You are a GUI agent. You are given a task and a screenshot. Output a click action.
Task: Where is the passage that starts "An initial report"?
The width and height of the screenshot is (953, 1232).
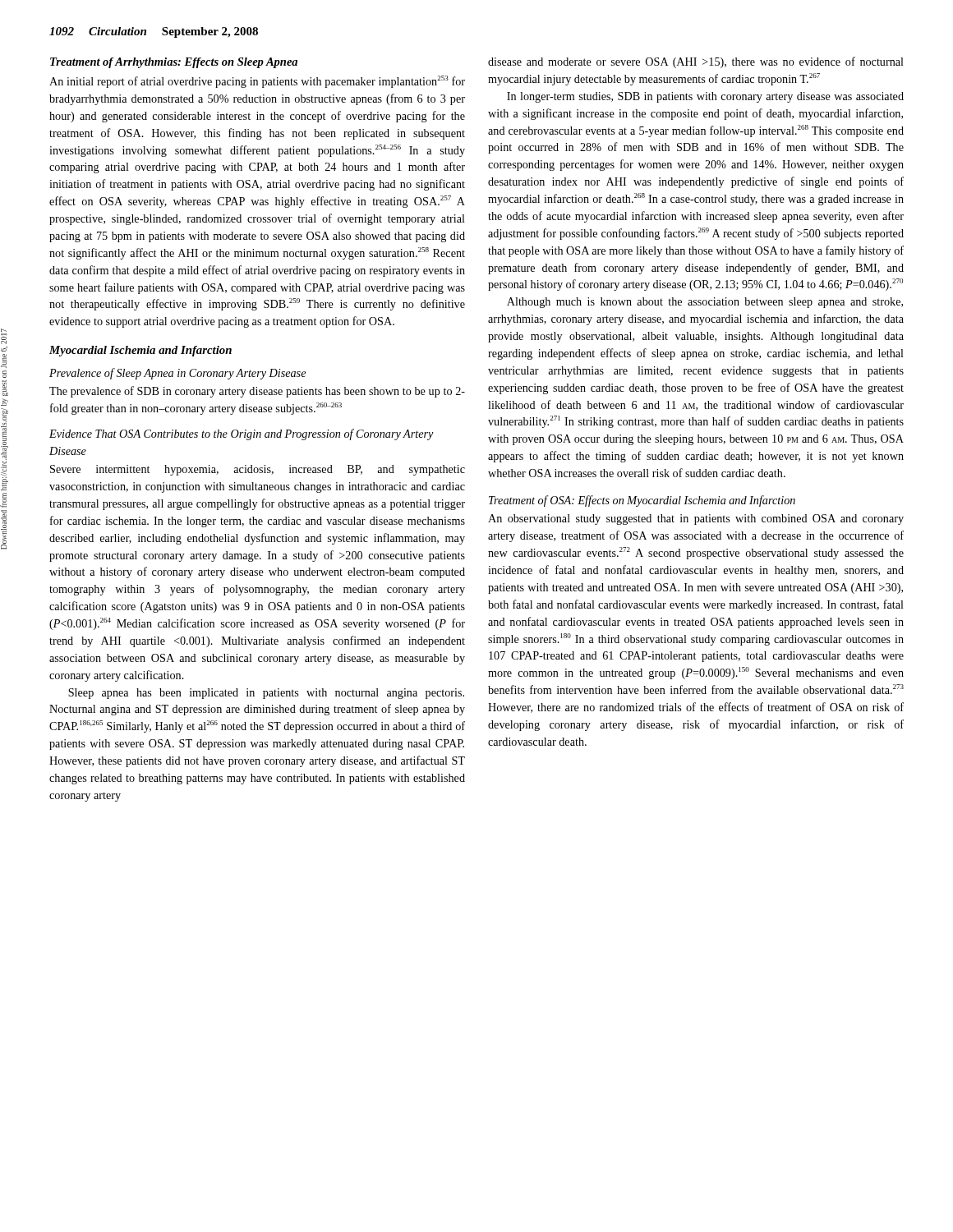(257, 202)
